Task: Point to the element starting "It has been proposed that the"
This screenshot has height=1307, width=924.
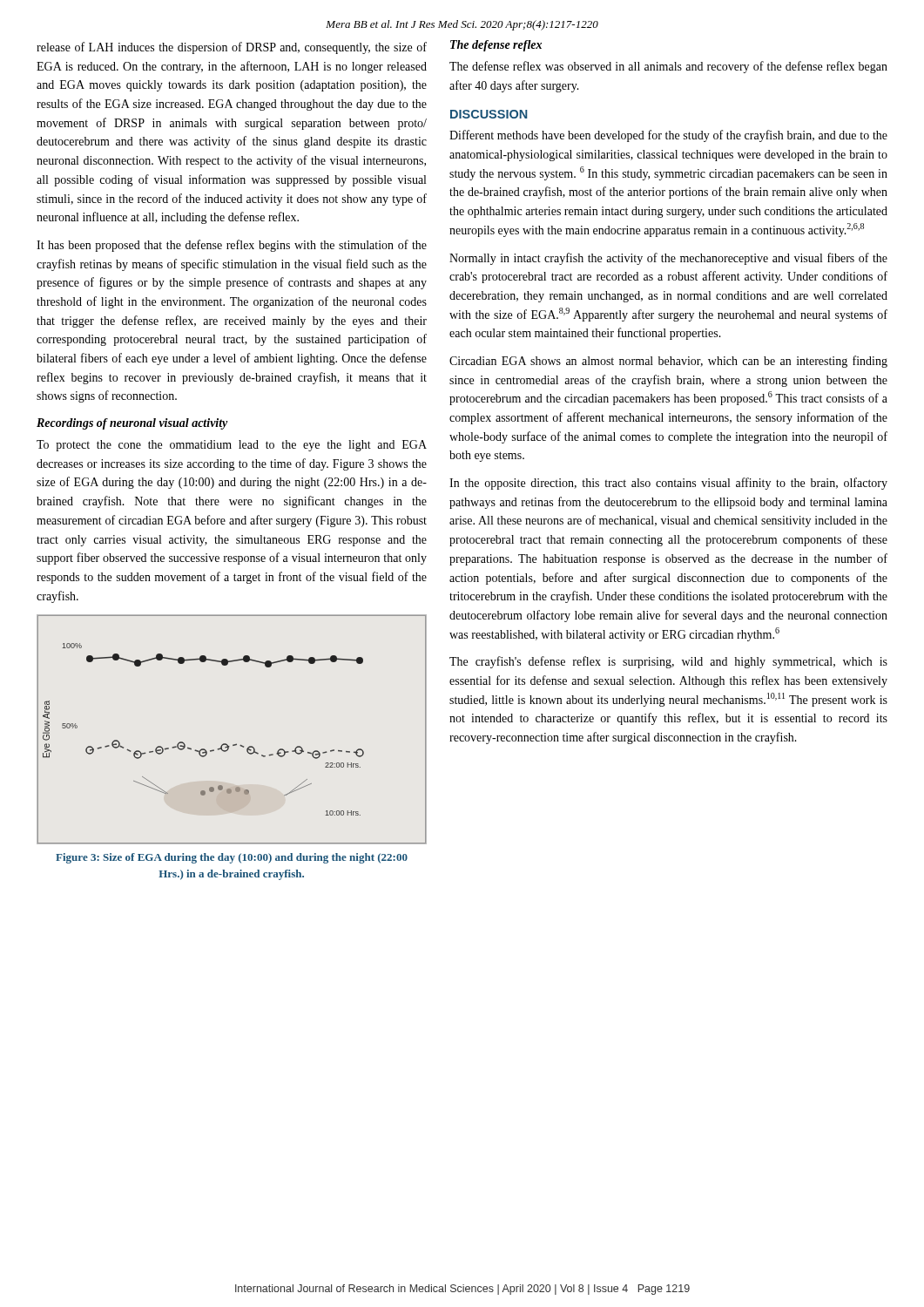Action: point(232,321)
